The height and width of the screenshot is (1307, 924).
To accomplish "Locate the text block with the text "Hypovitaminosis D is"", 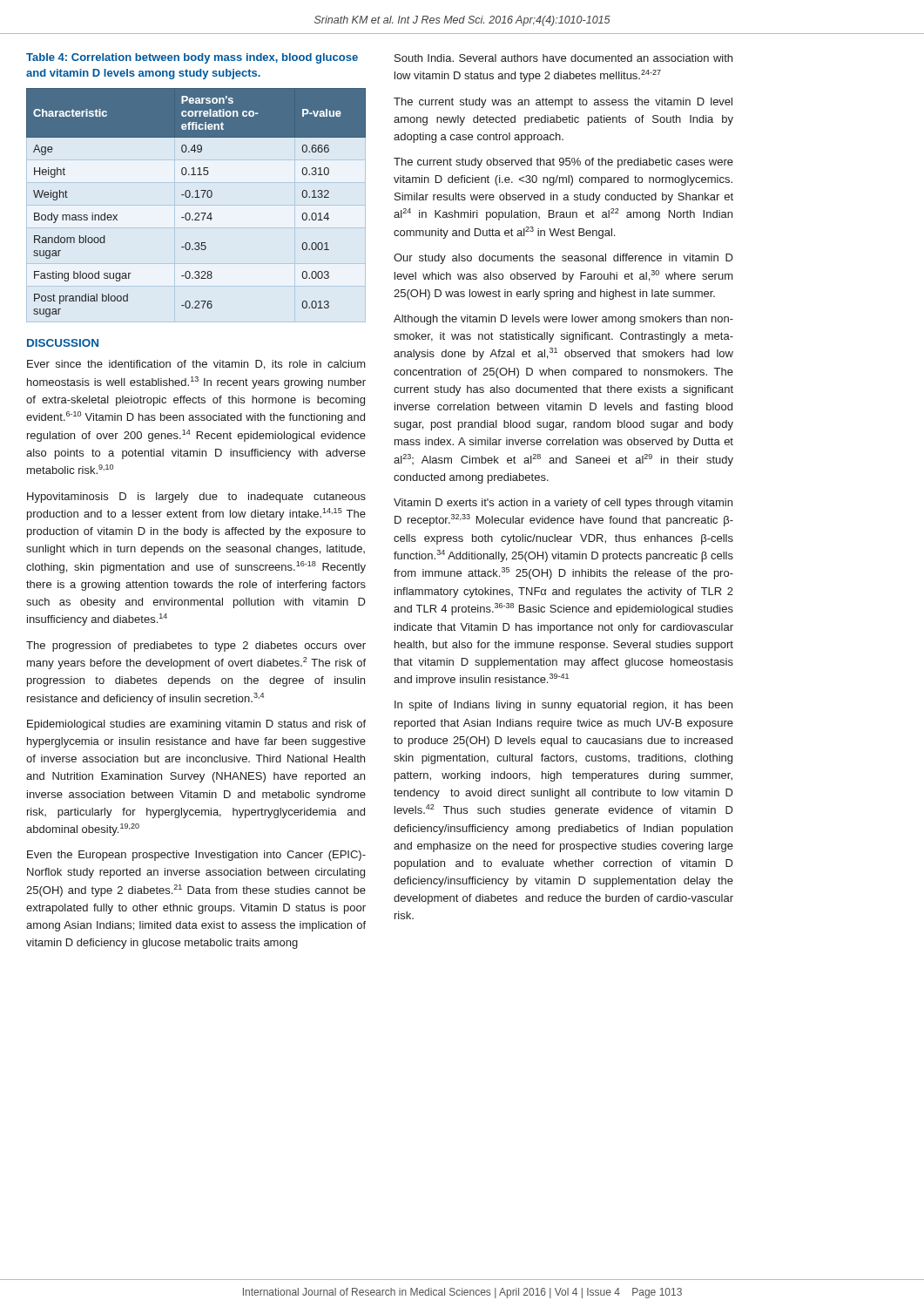I will [196, 558].
